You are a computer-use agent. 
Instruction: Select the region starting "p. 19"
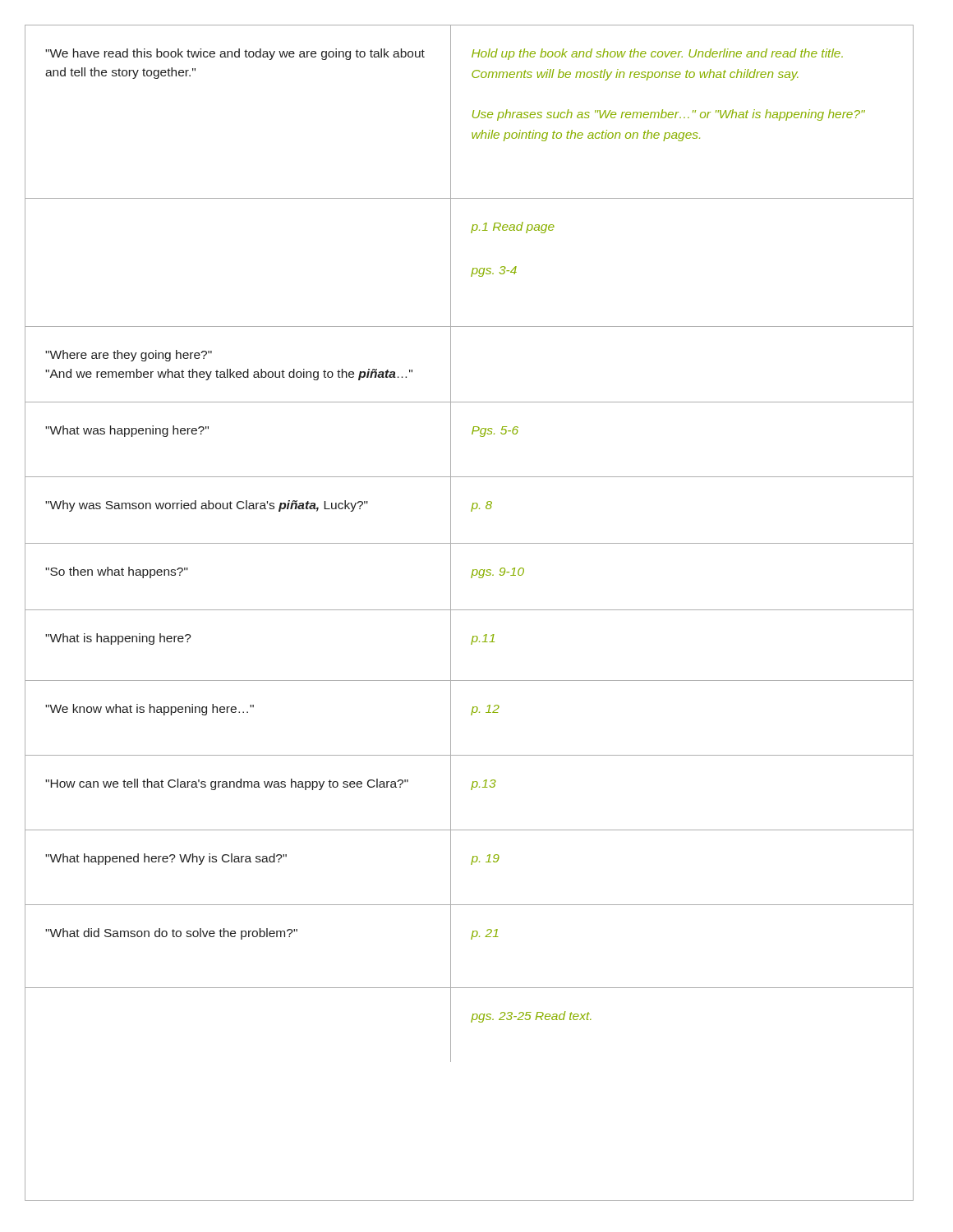pyautogui.click(x=485, y=857)
